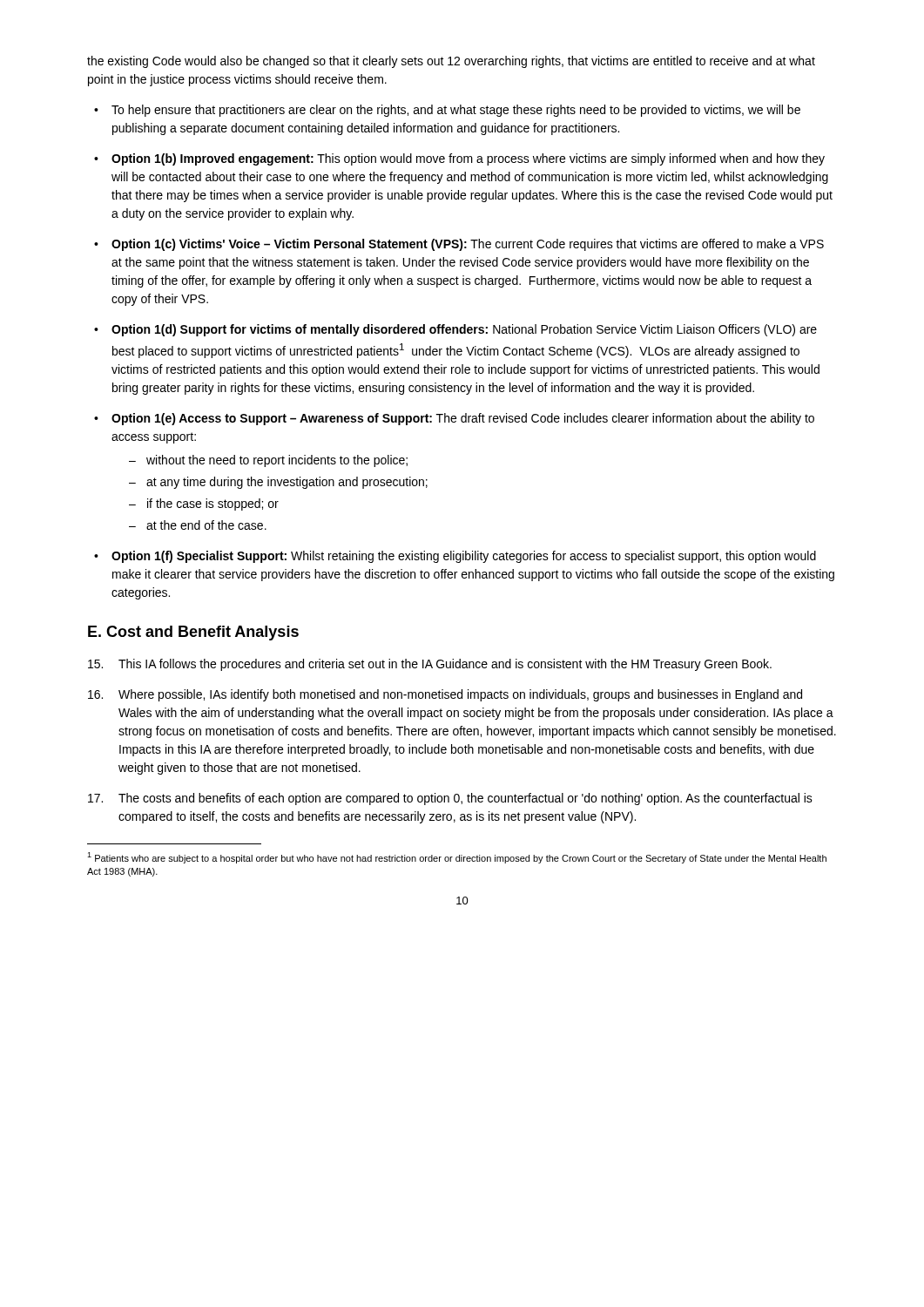924x1307 pixels.
Task: Find the list item that reads "Option 1(e) Access to Support"
Action: coord(463,419)
